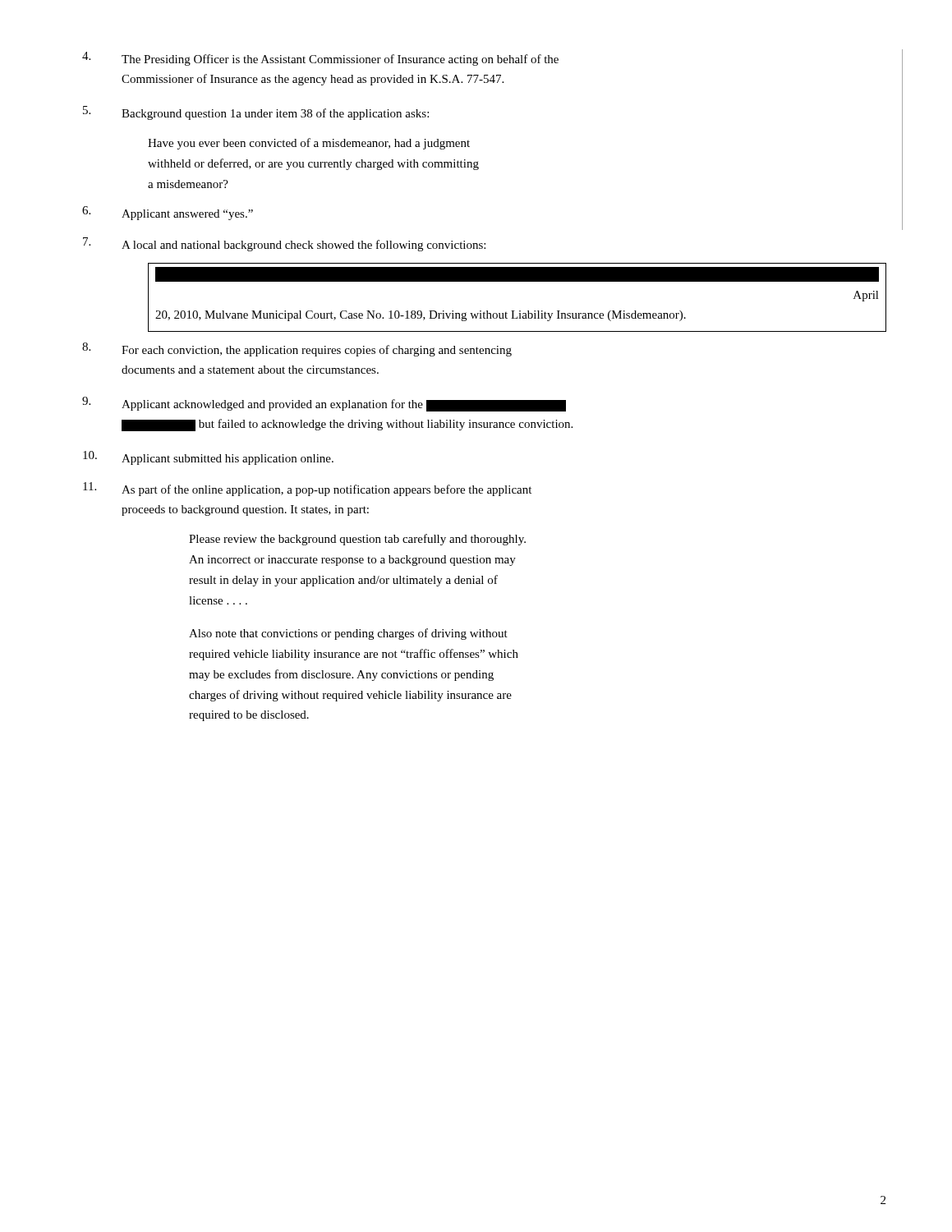Click the passage that begins "Also note that convictions or pending charges of"
This screenshot has width=952, height=1232.
(354, 674)
